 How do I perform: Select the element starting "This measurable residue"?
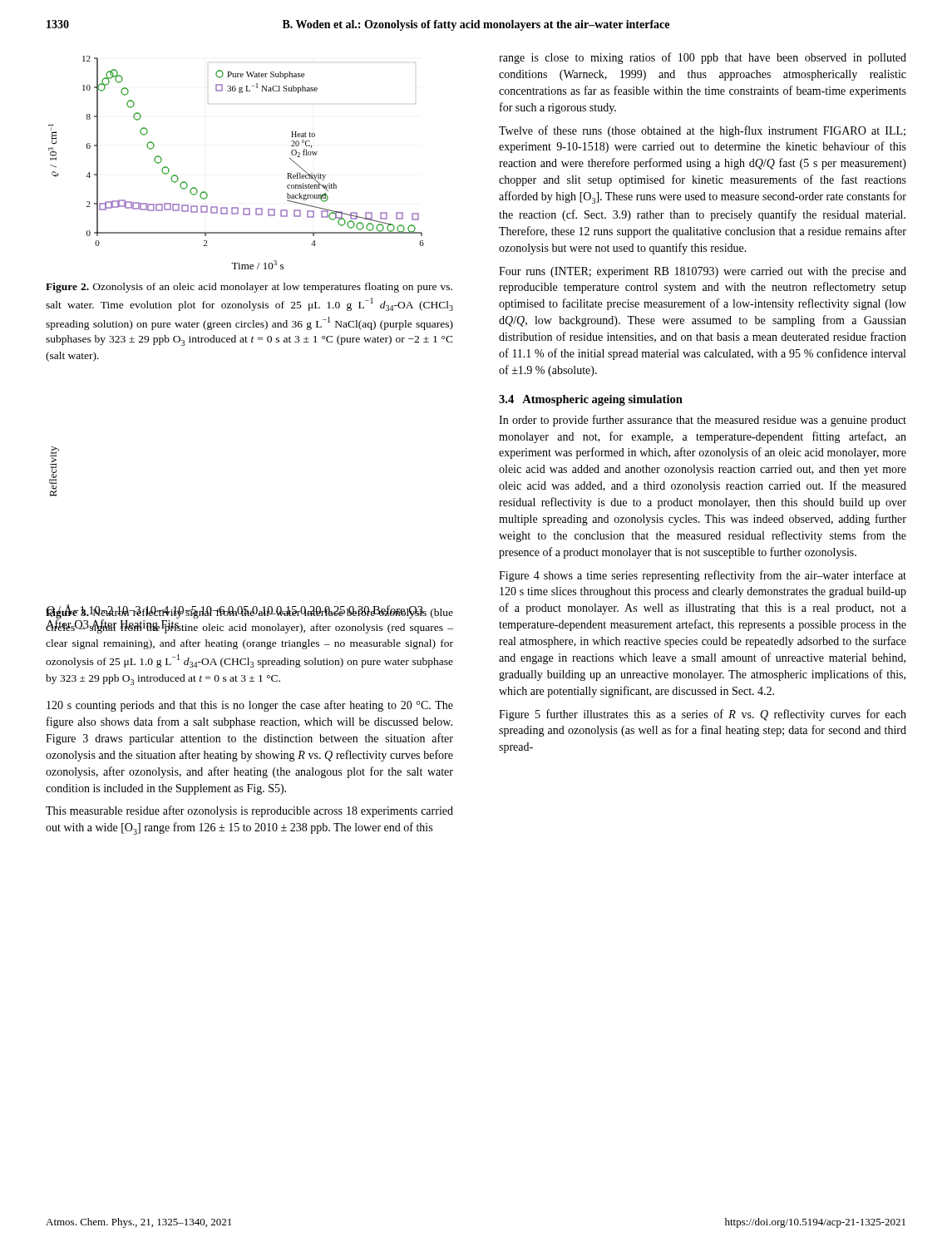tap(249, 821)
